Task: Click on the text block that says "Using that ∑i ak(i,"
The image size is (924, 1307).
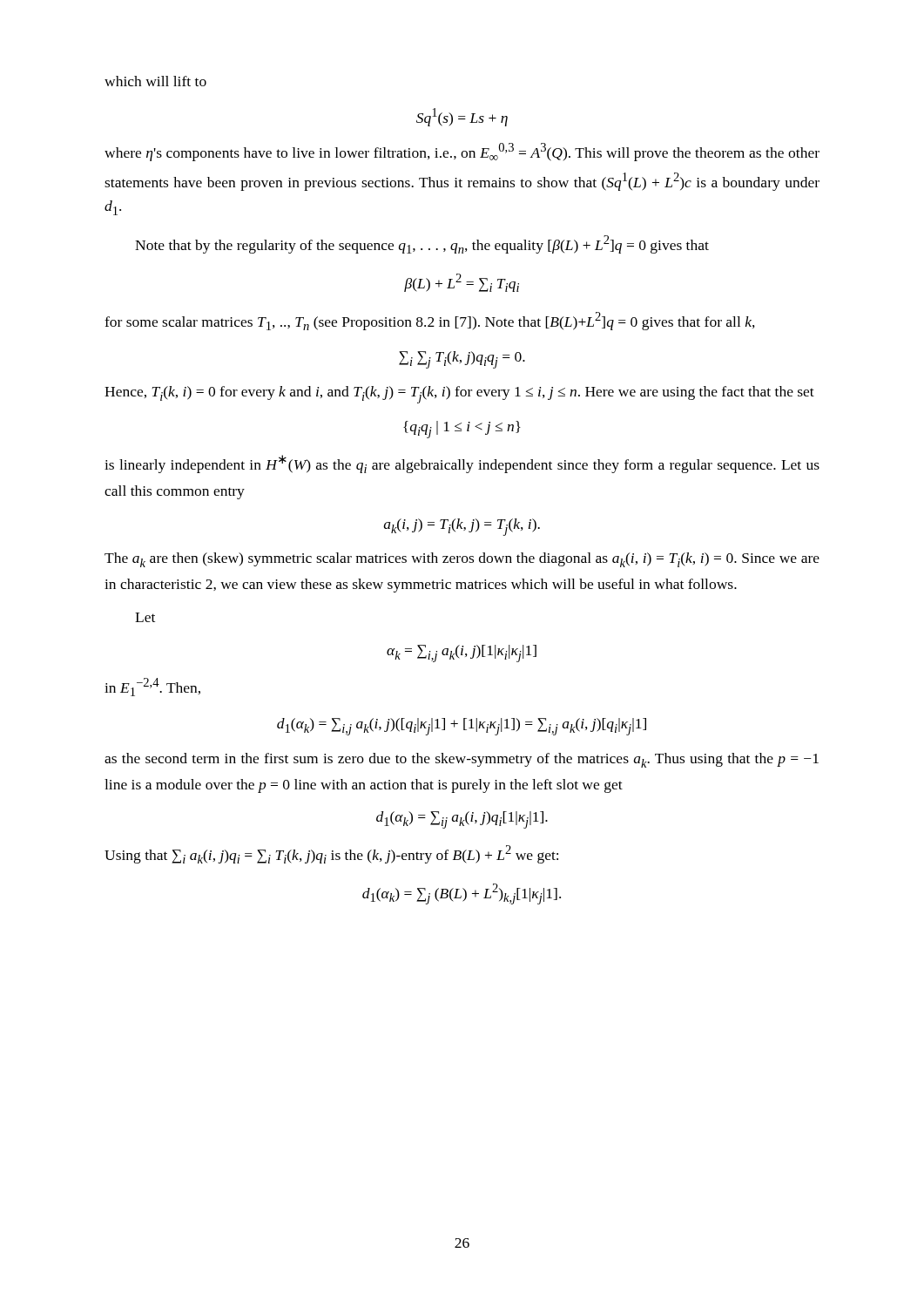Action: [462, 855]
